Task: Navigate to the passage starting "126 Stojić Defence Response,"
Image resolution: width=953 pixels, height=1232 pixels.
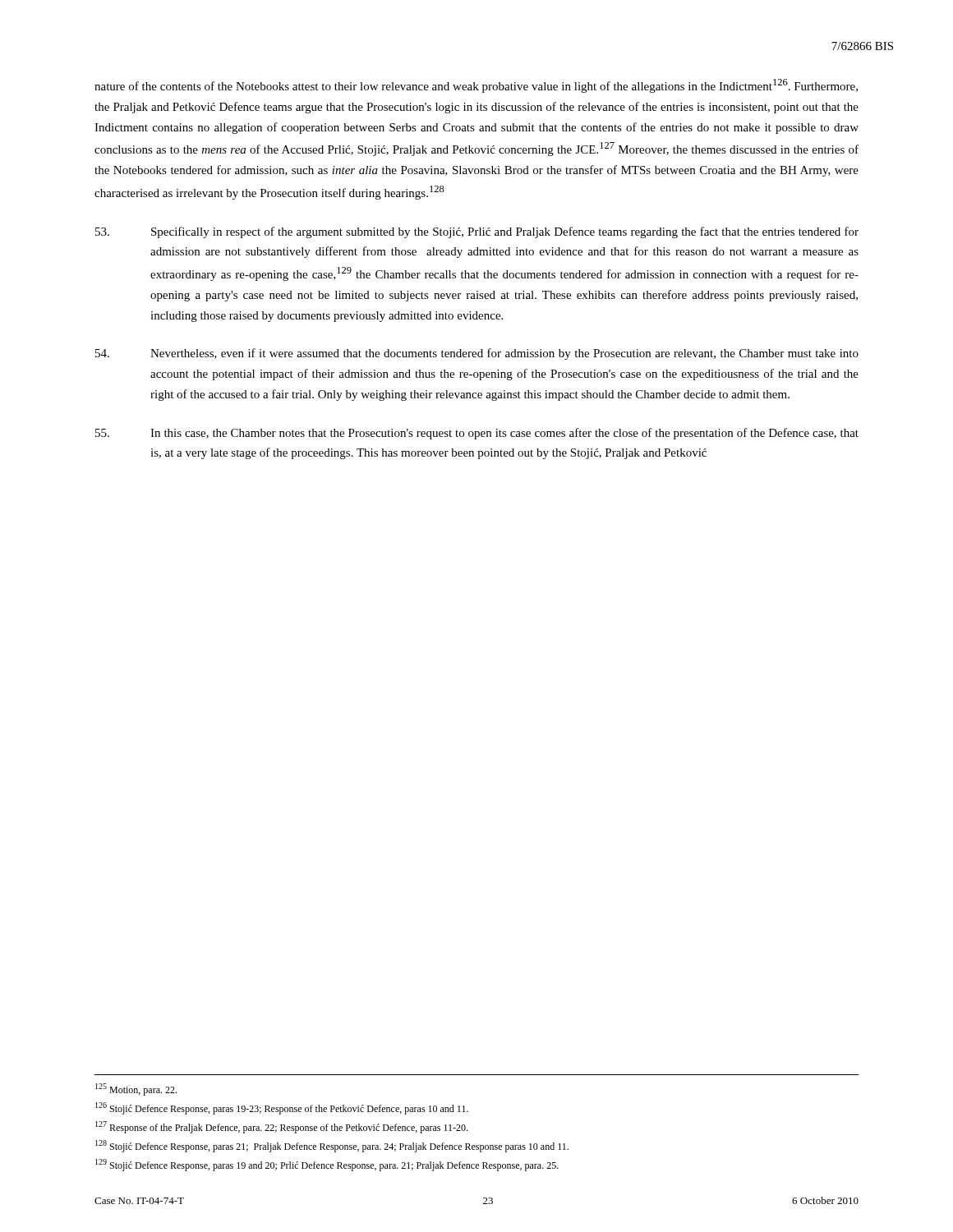Action: click(282, 1108)
